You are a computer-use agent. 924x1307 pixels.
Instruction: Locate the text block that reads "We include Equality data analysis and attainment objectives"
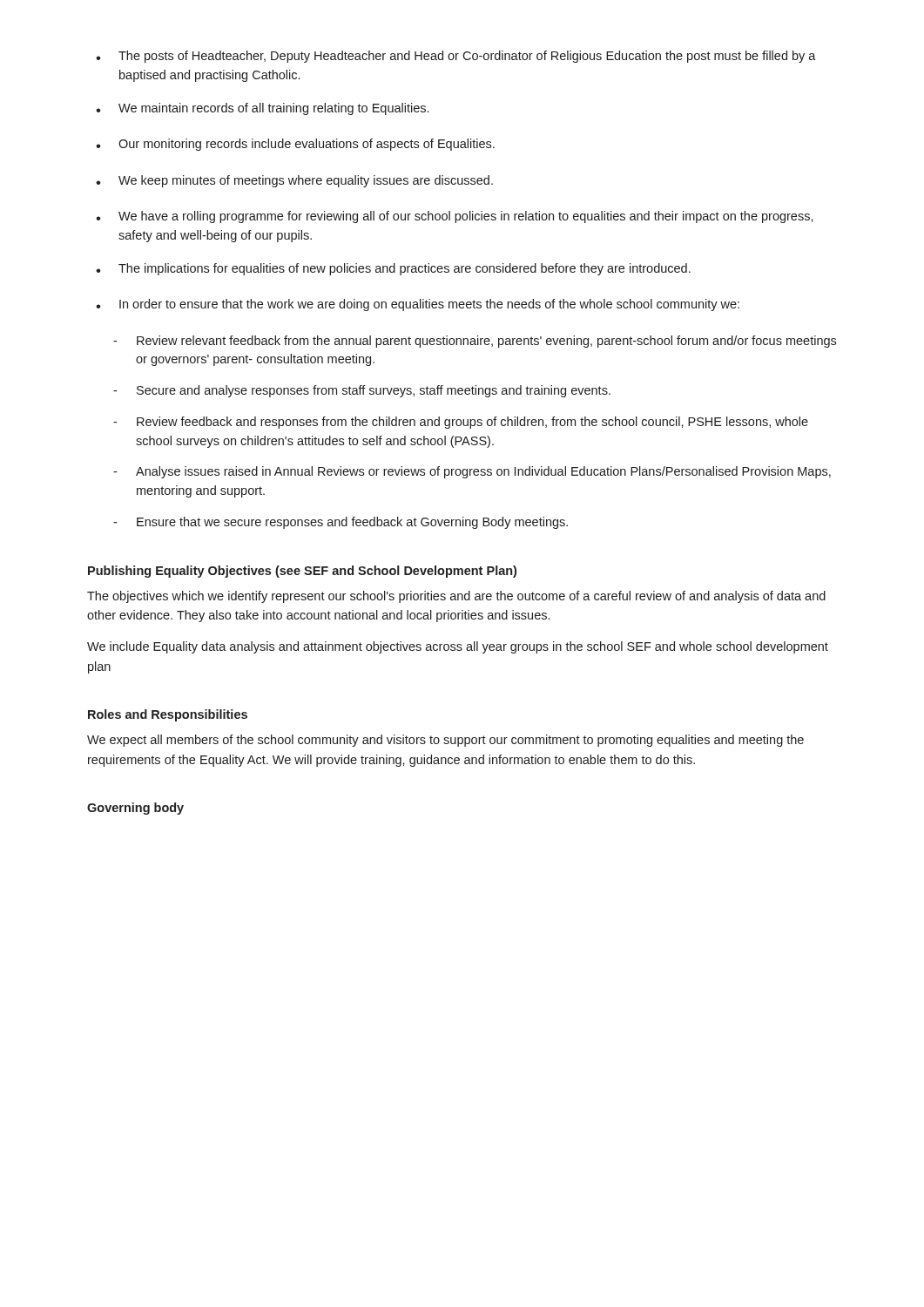pos(458,657)
